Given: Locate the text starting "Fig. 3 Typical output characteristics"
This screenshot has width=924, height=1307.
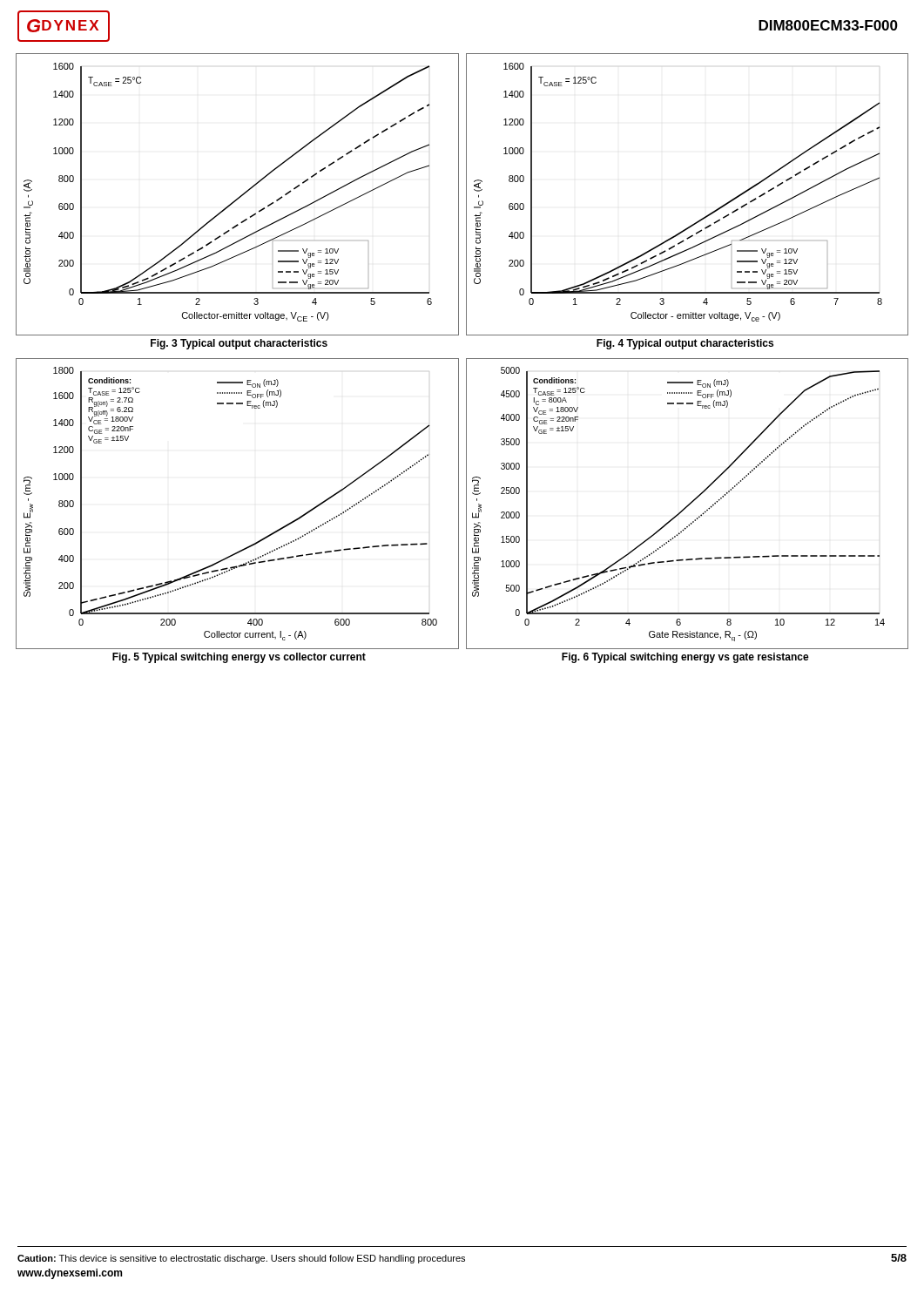Looking at the screenshot, I should 239,343.
